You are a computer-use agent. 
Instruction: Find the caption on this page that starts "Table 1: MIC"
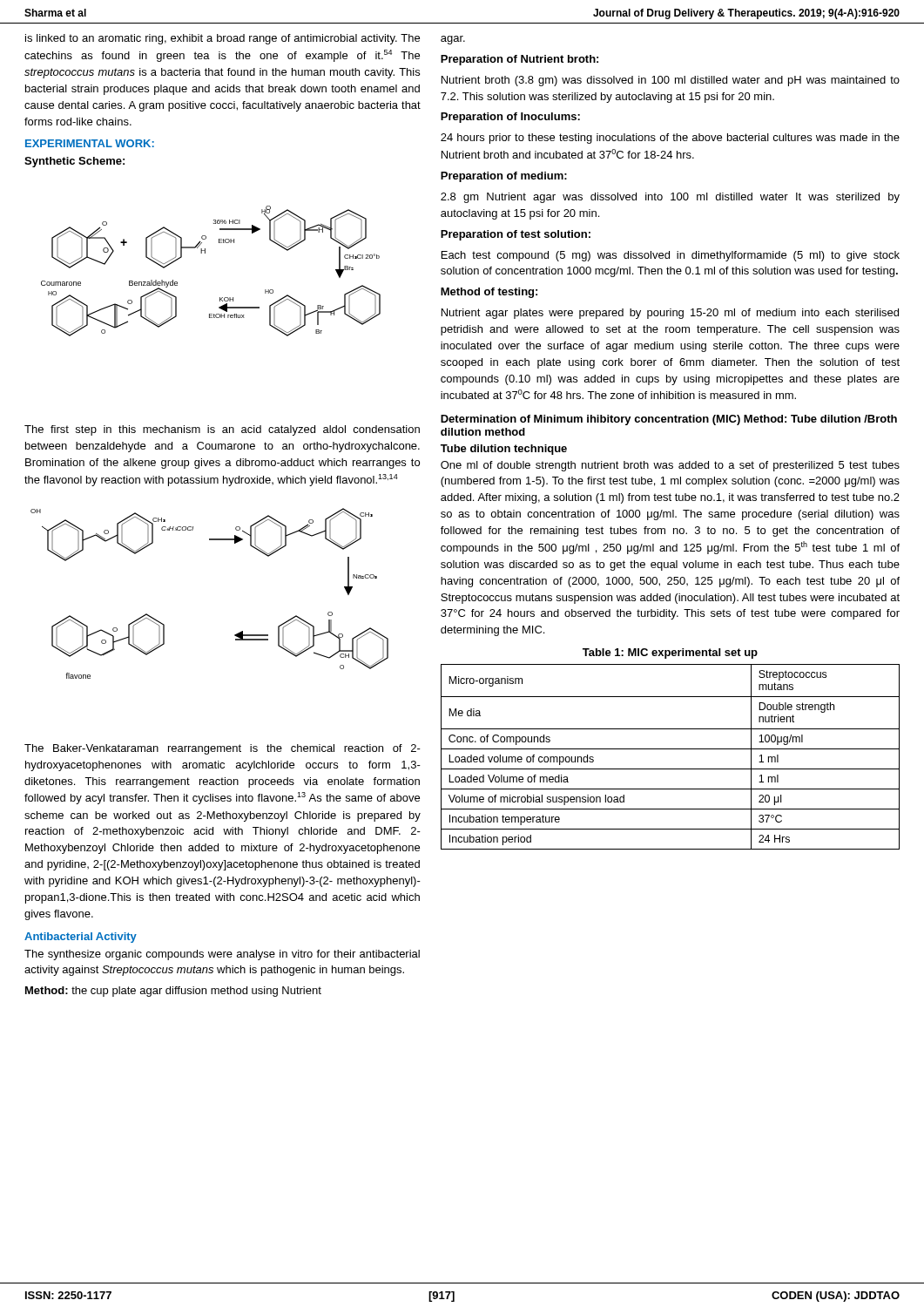coord(670,652)
